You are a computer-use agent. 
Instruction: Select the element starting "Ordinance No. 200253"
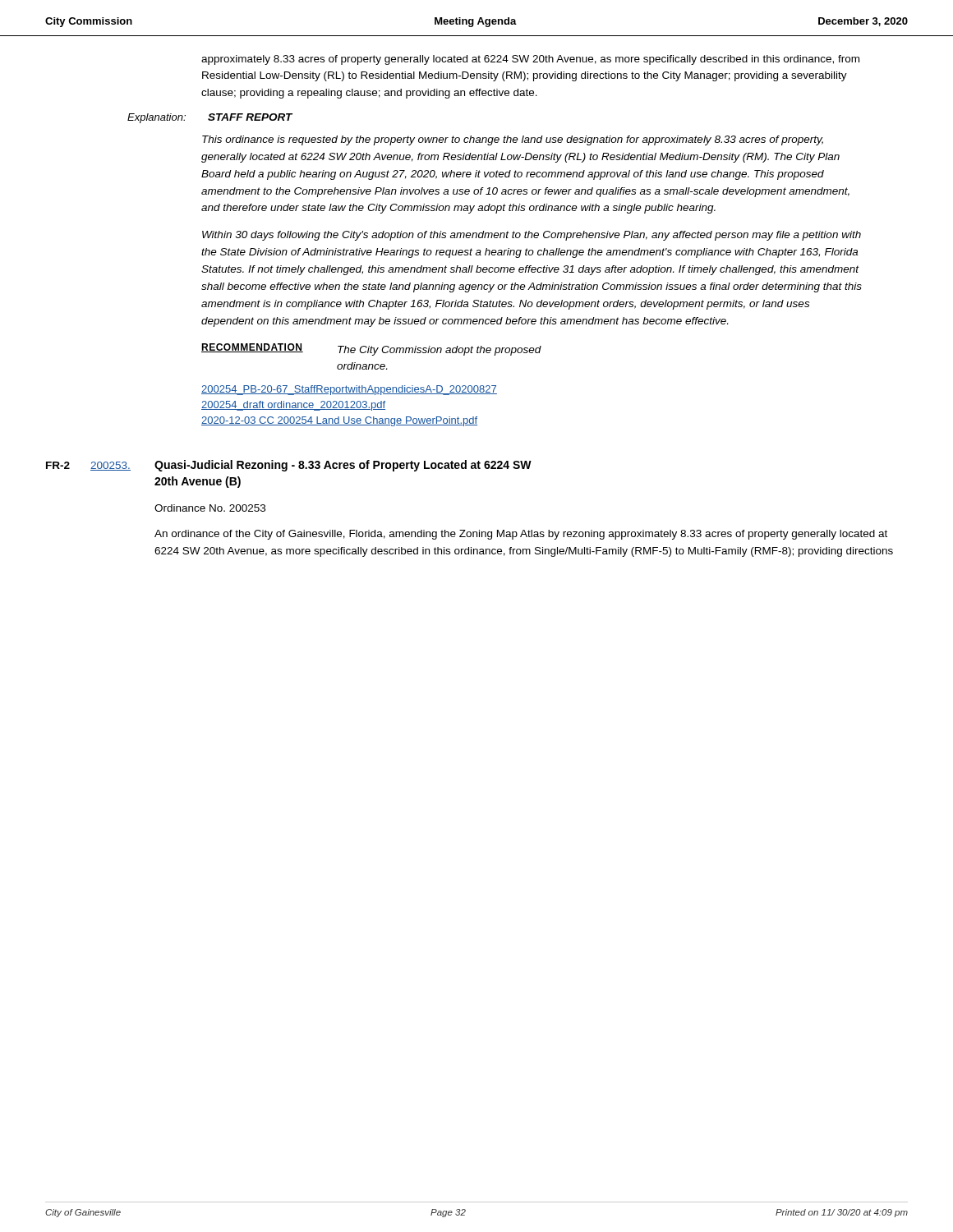pyautogui.click(x=210, y=508)
